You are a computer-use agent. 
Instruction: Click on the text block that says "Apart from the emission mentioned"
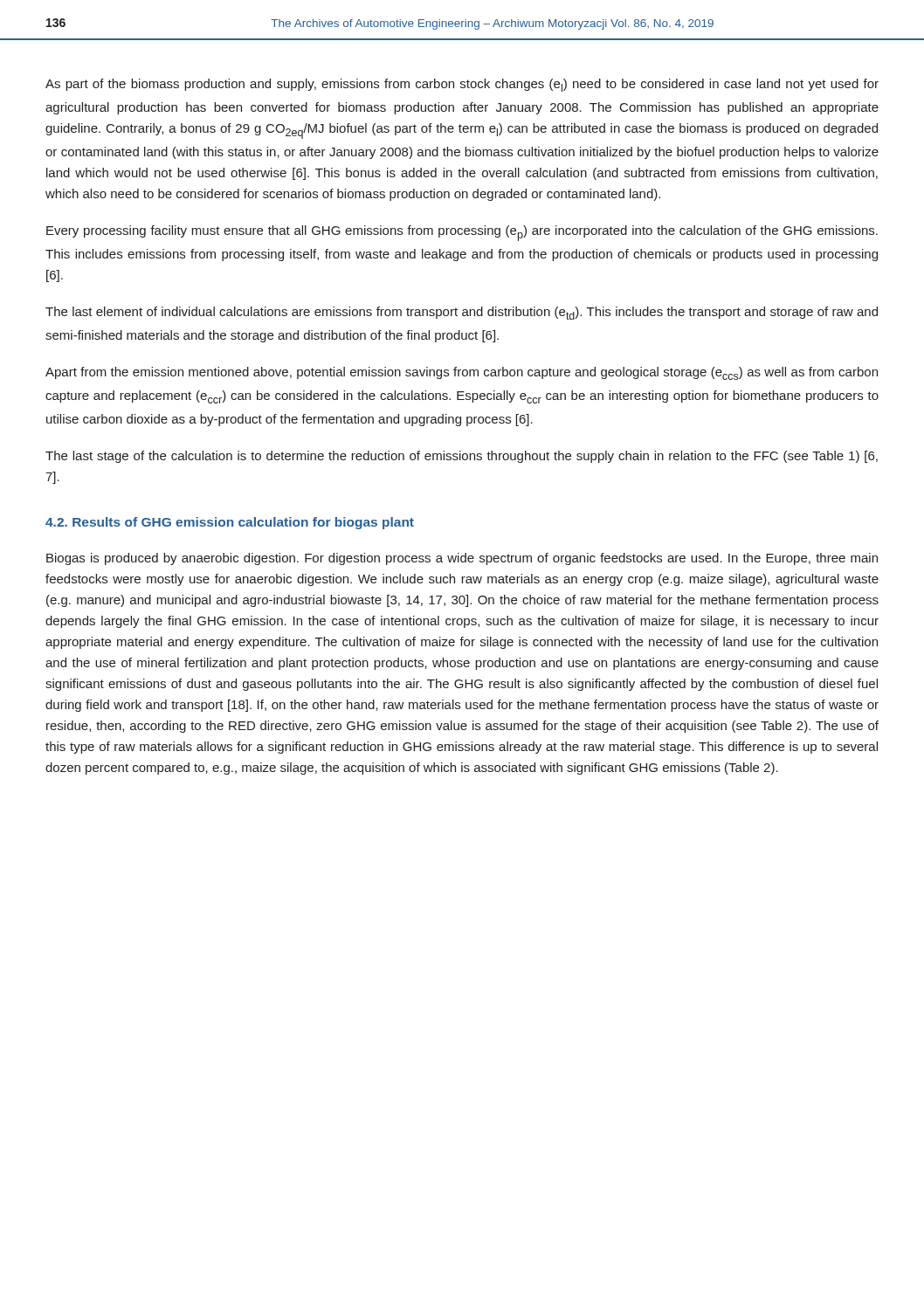point(462,396)
